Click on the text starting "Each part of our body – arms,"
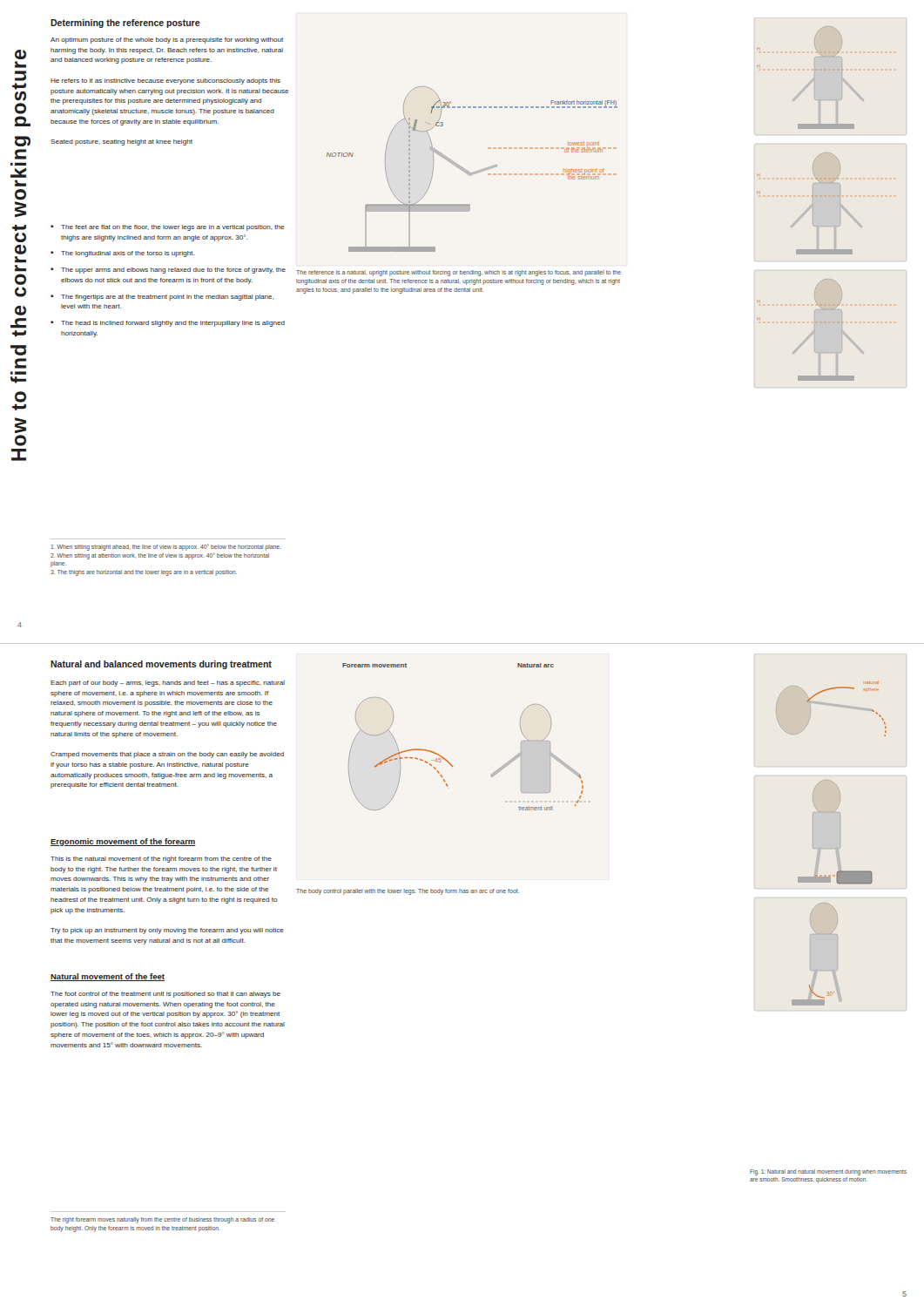 168,734
